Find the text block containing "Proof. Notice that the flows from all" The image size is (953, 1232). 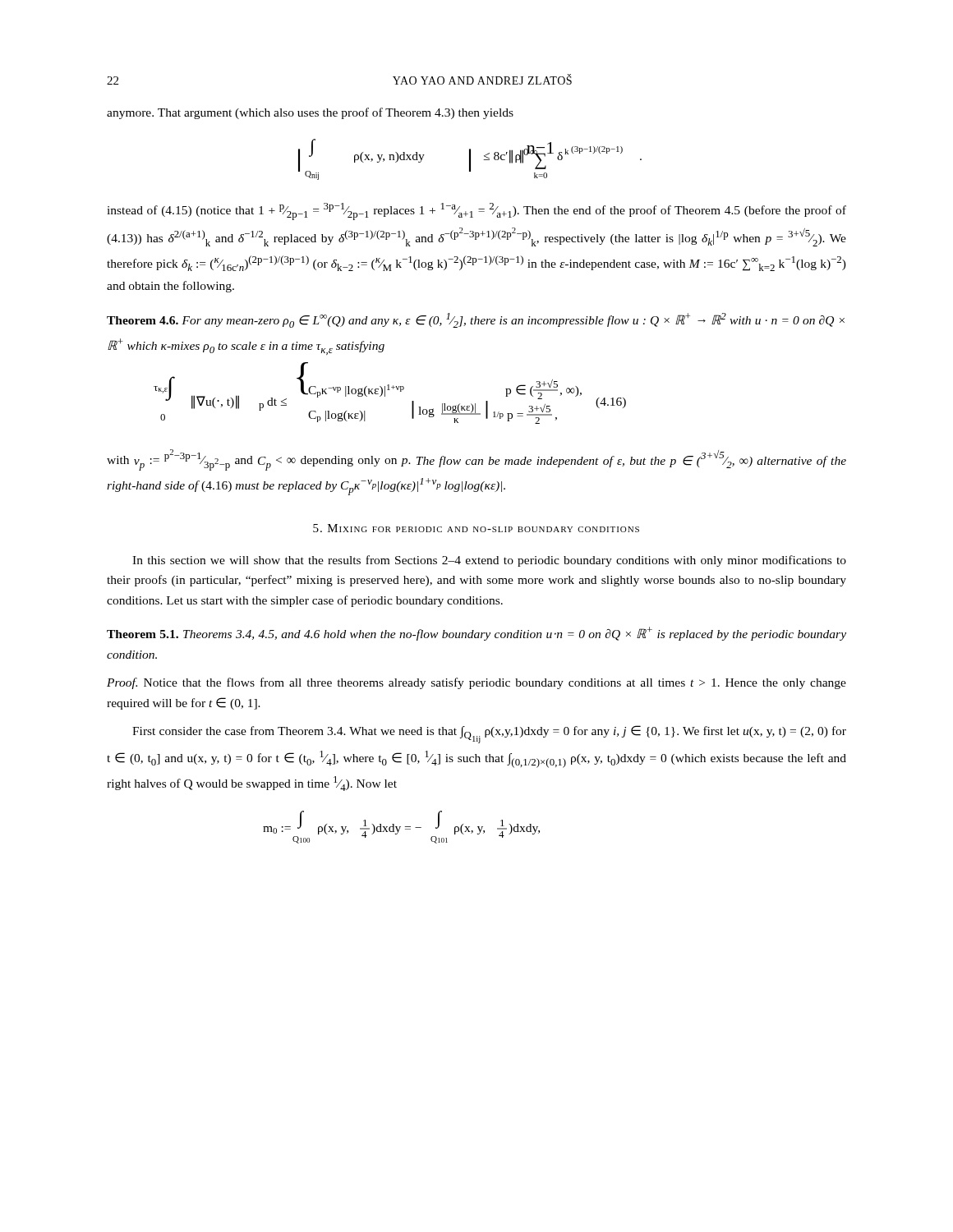(x=476, y=693)
